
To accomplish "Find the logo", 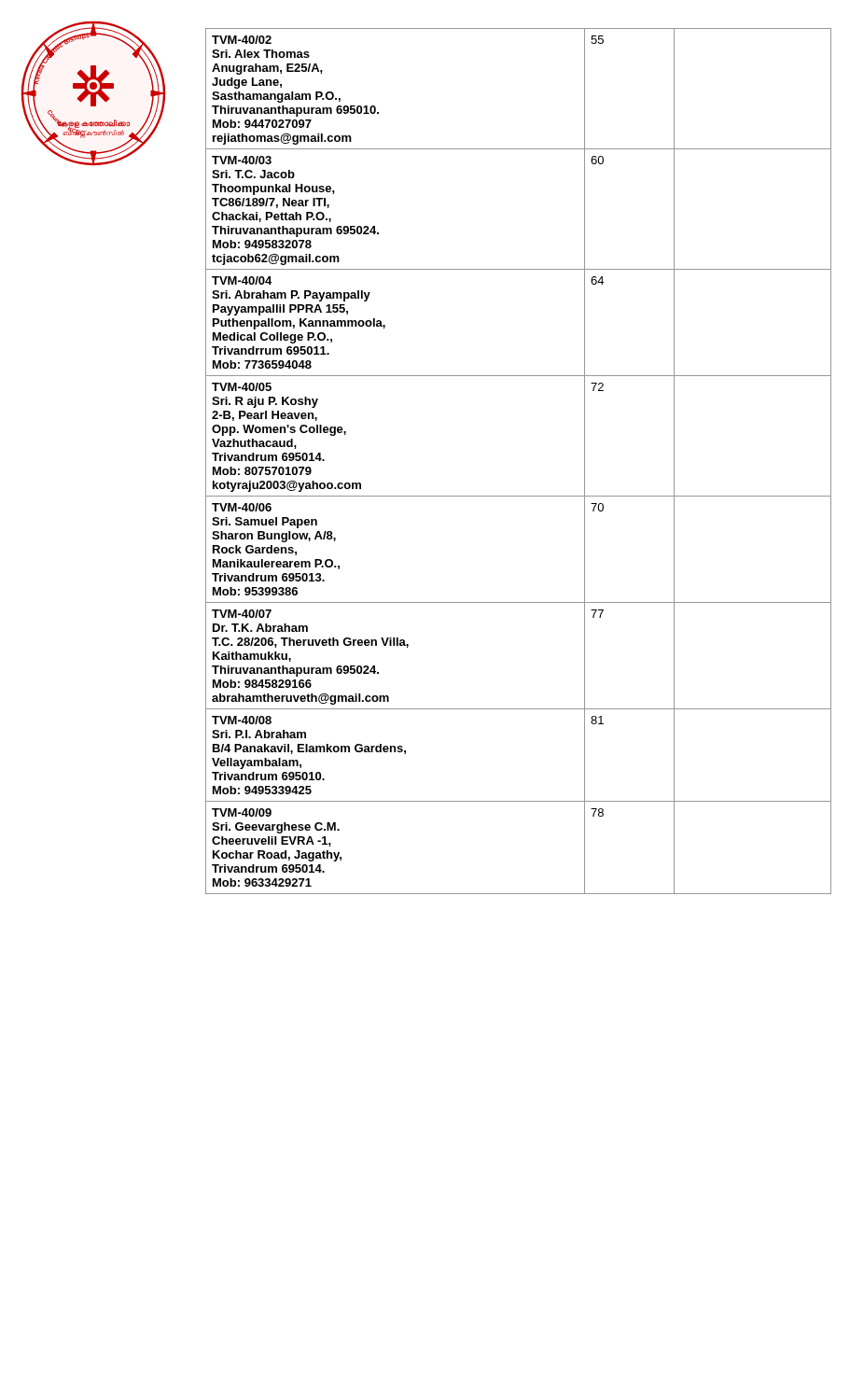I will (x=93, y=93).
